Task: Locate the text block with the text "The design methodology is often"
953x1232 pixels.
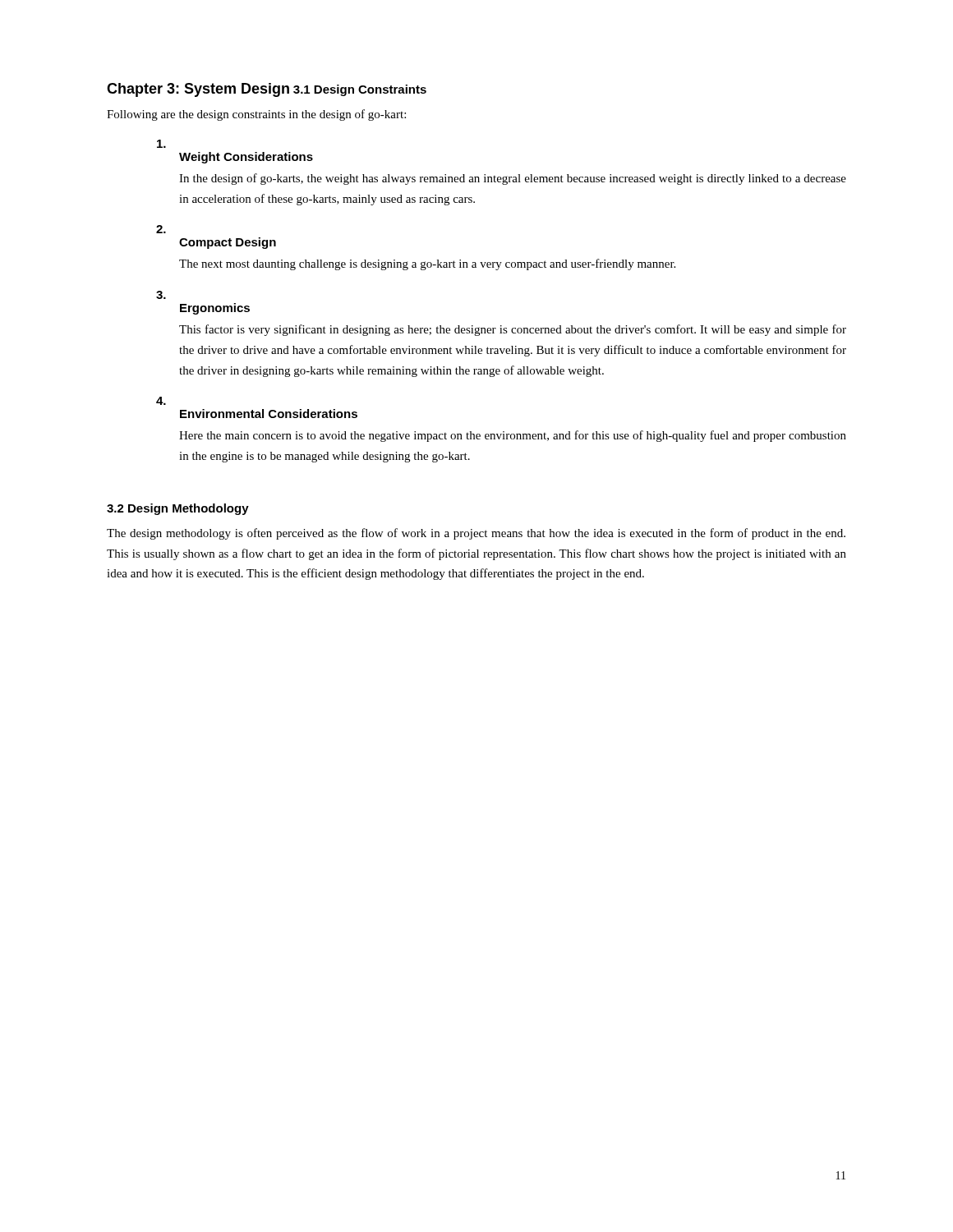Action: [476, 553]
